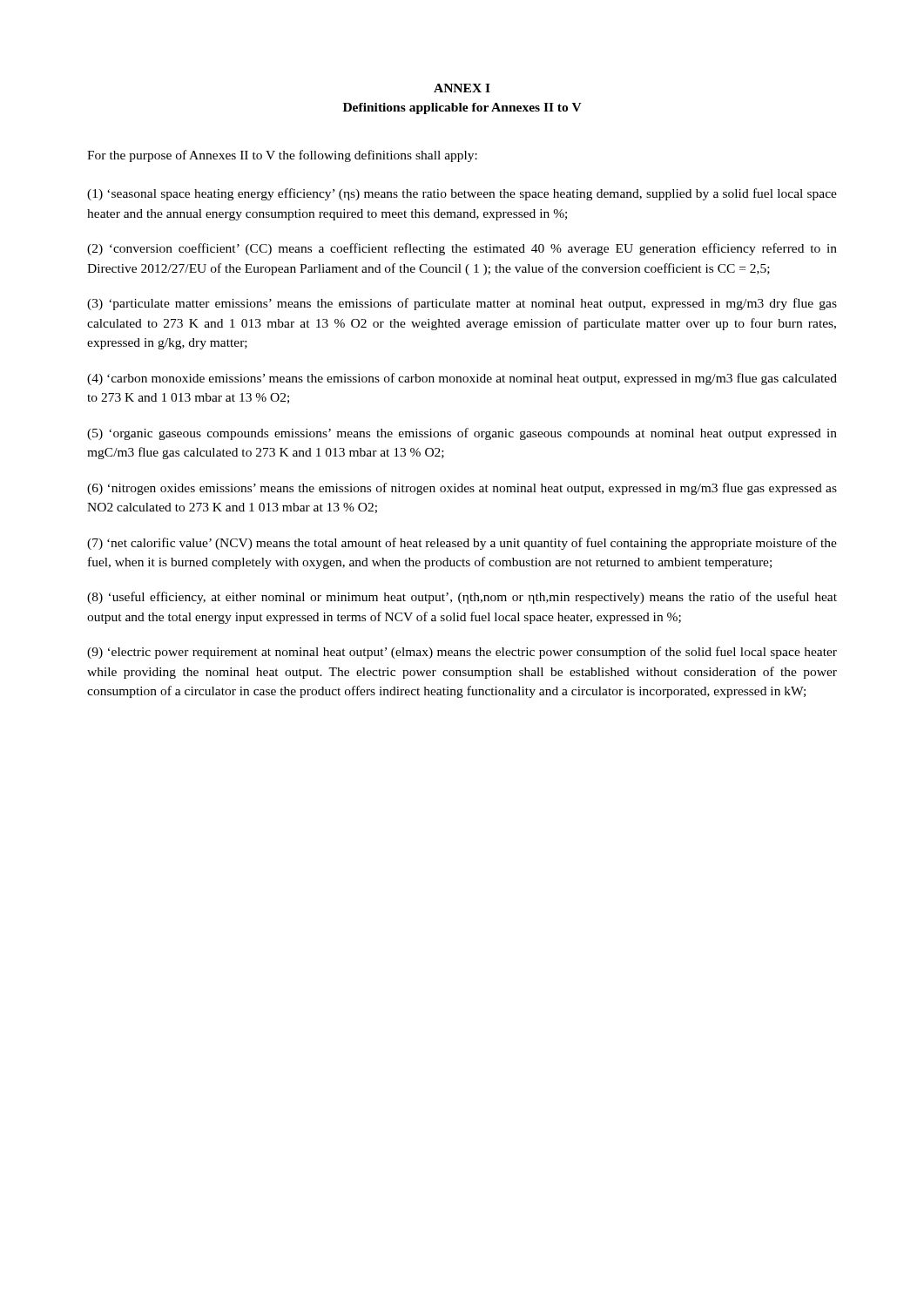Find the list item that says "(5) ‘organic gaseous compounds emissions’"
924x1307 pixels.
pyautogui.click(x=462, y=442)
